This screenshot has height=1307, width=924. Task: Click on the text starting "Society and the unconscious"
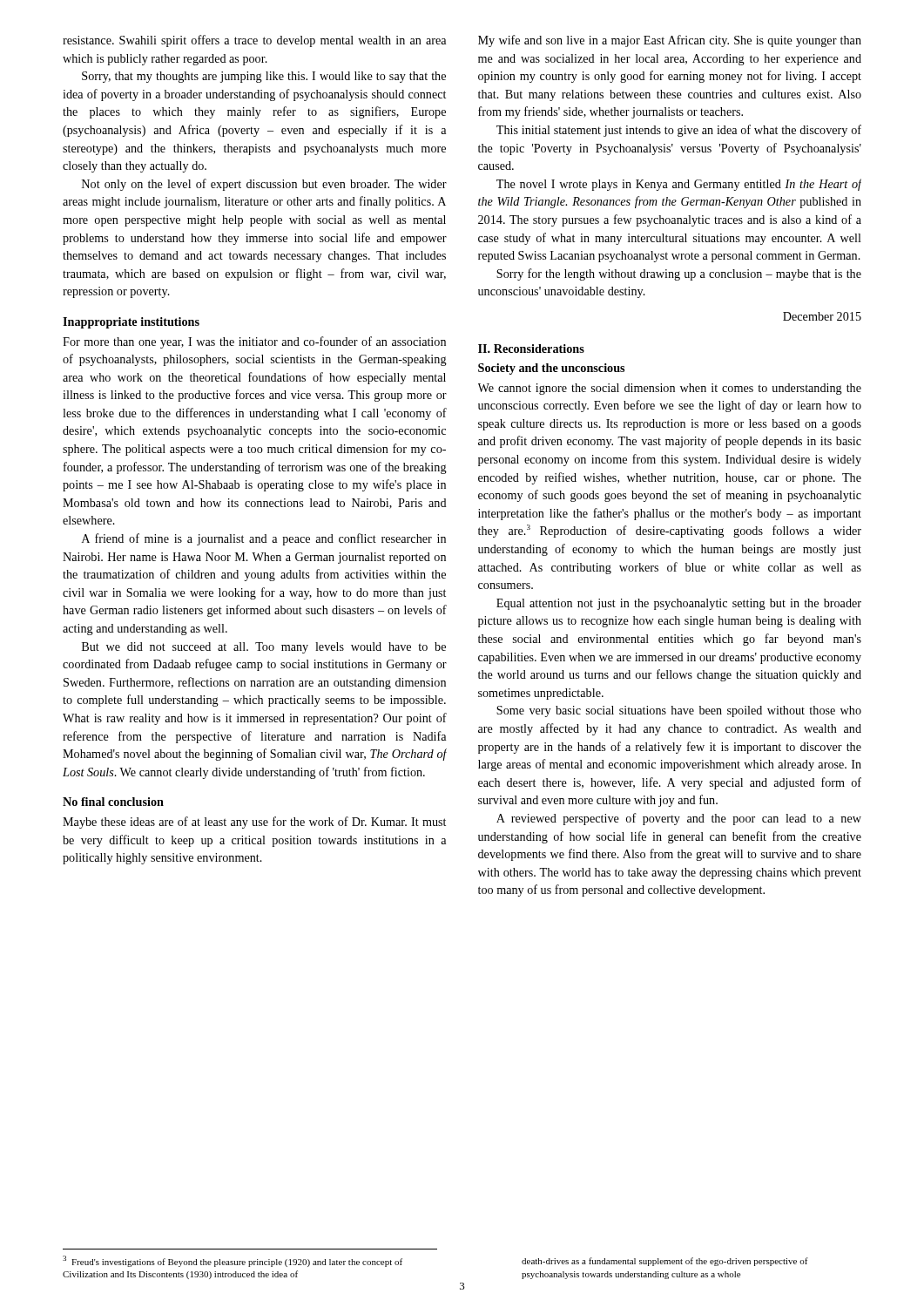tap(551, 369)
